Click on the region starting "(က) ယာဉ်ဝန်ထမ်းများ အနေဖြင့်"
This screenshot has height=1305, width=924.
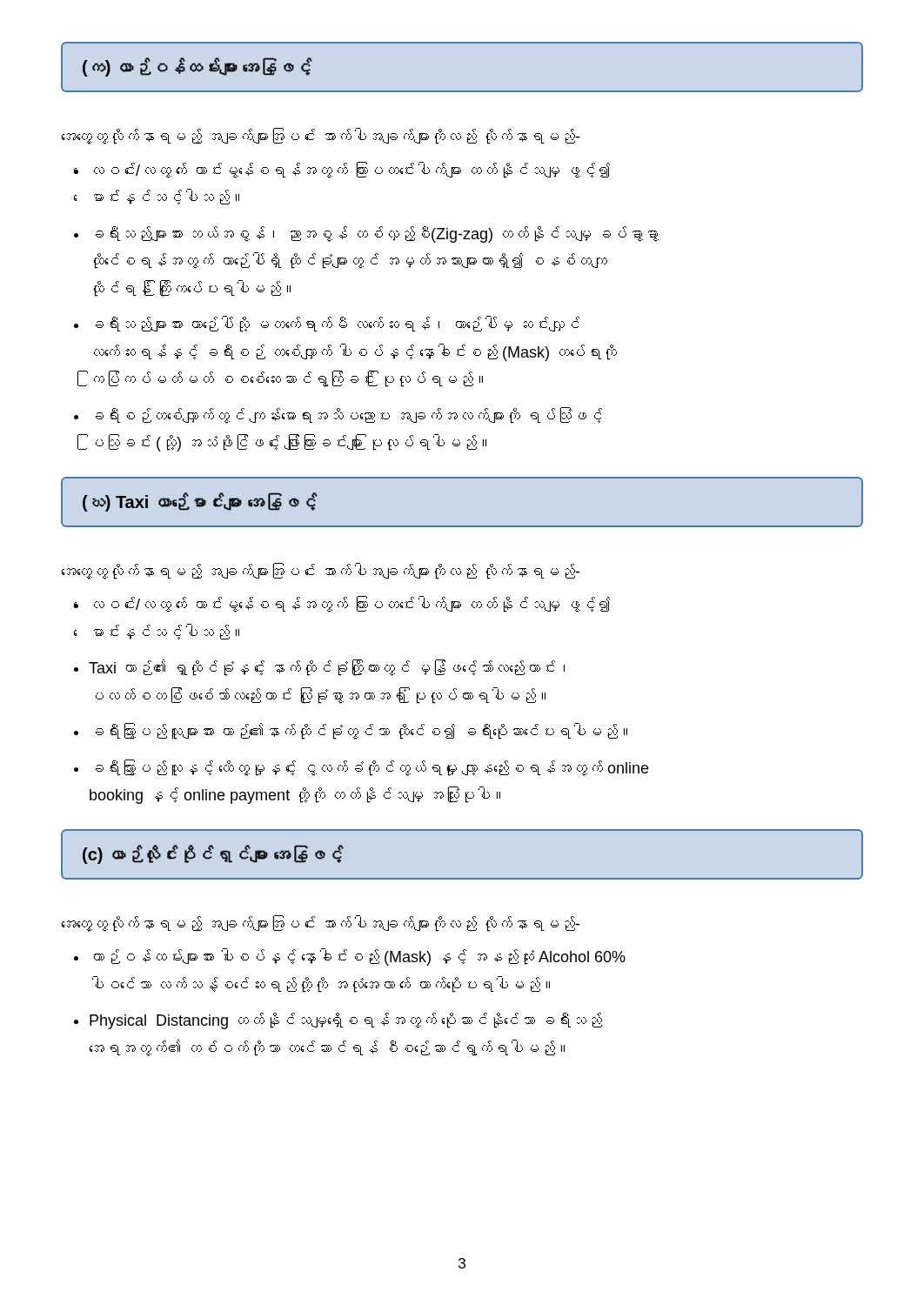coord(462,67)
